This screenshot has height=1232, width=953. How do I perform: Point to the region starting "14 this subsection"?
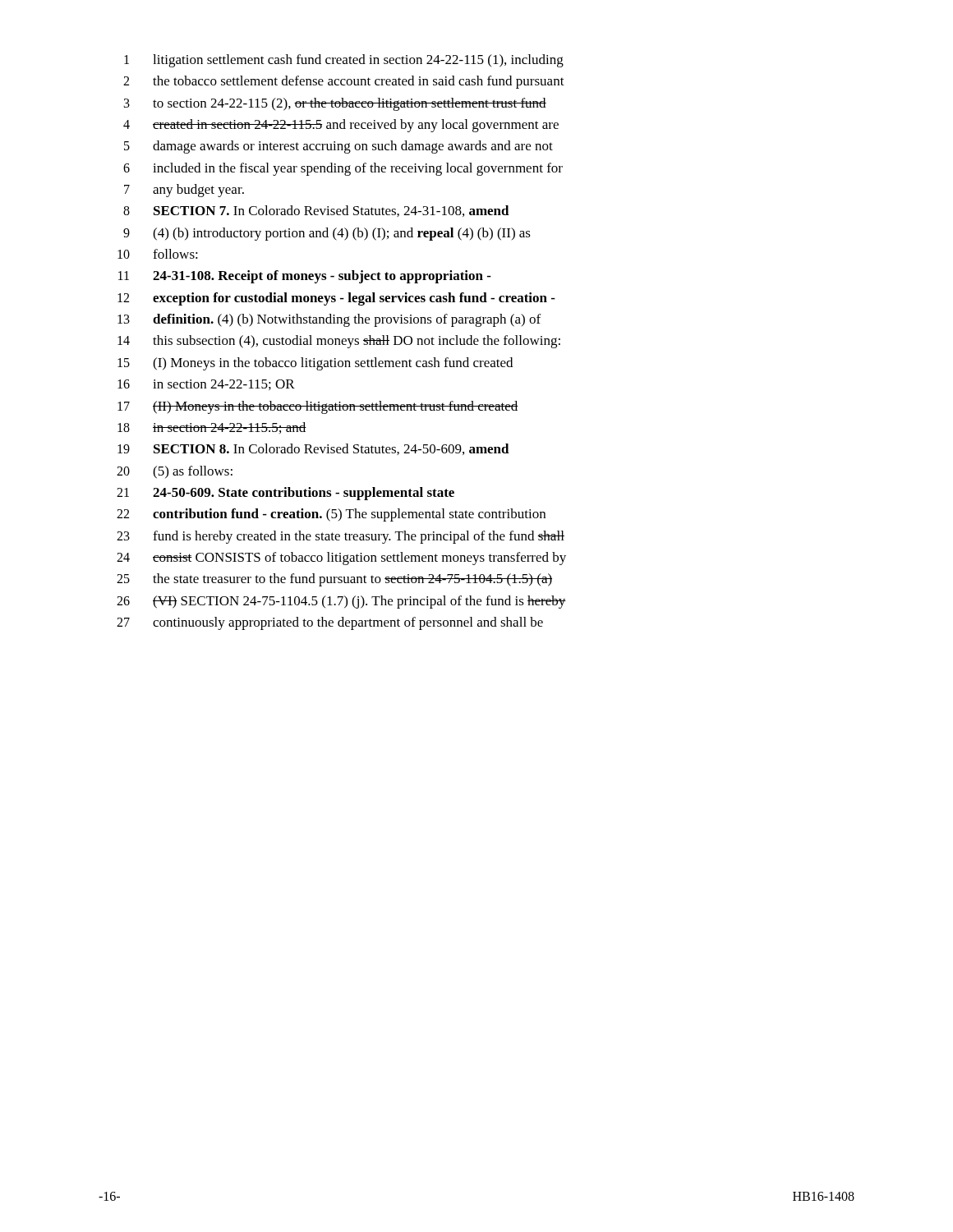pos(476,341)
